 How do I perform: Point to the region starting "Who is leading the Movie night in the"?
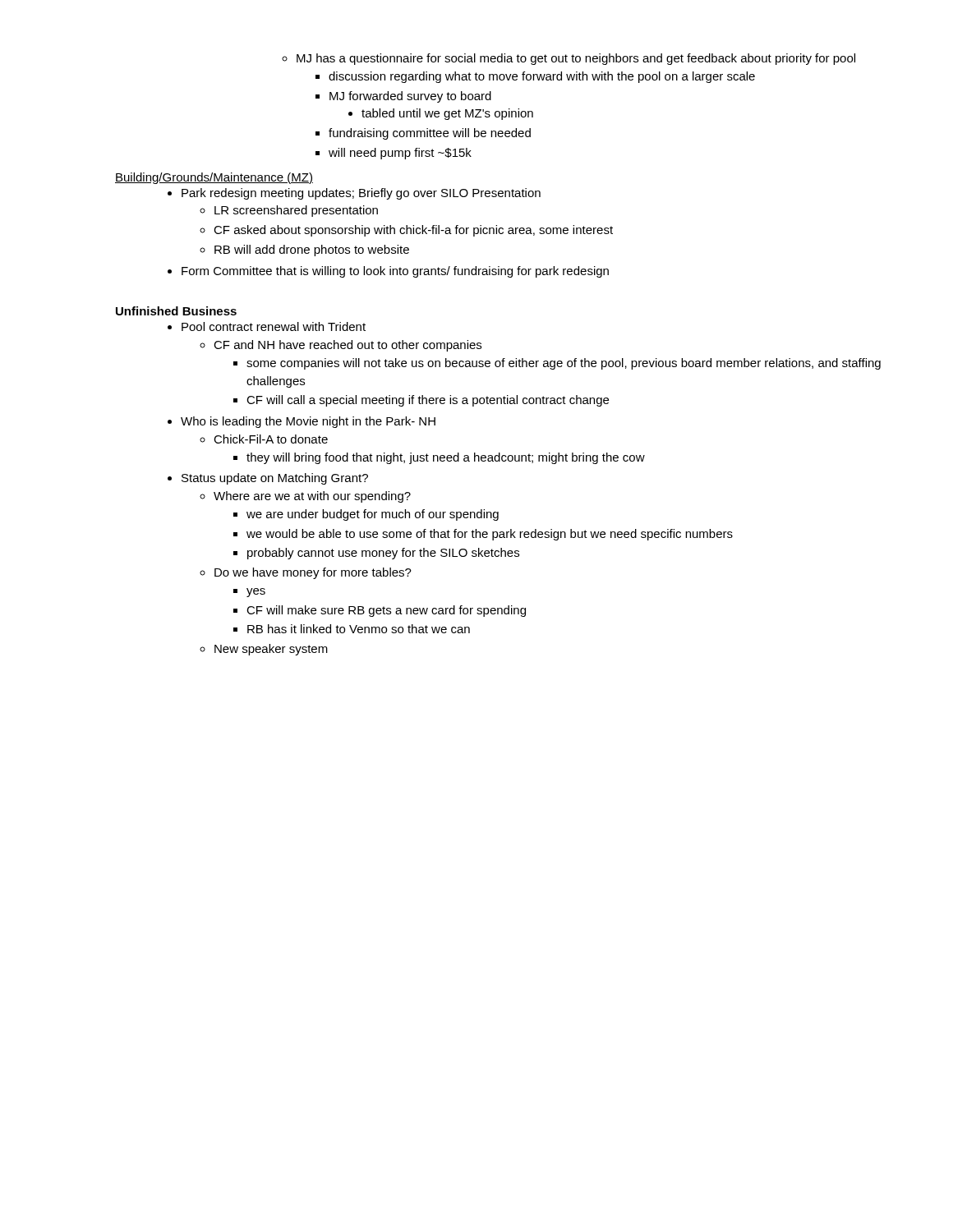tap(308, 422)
